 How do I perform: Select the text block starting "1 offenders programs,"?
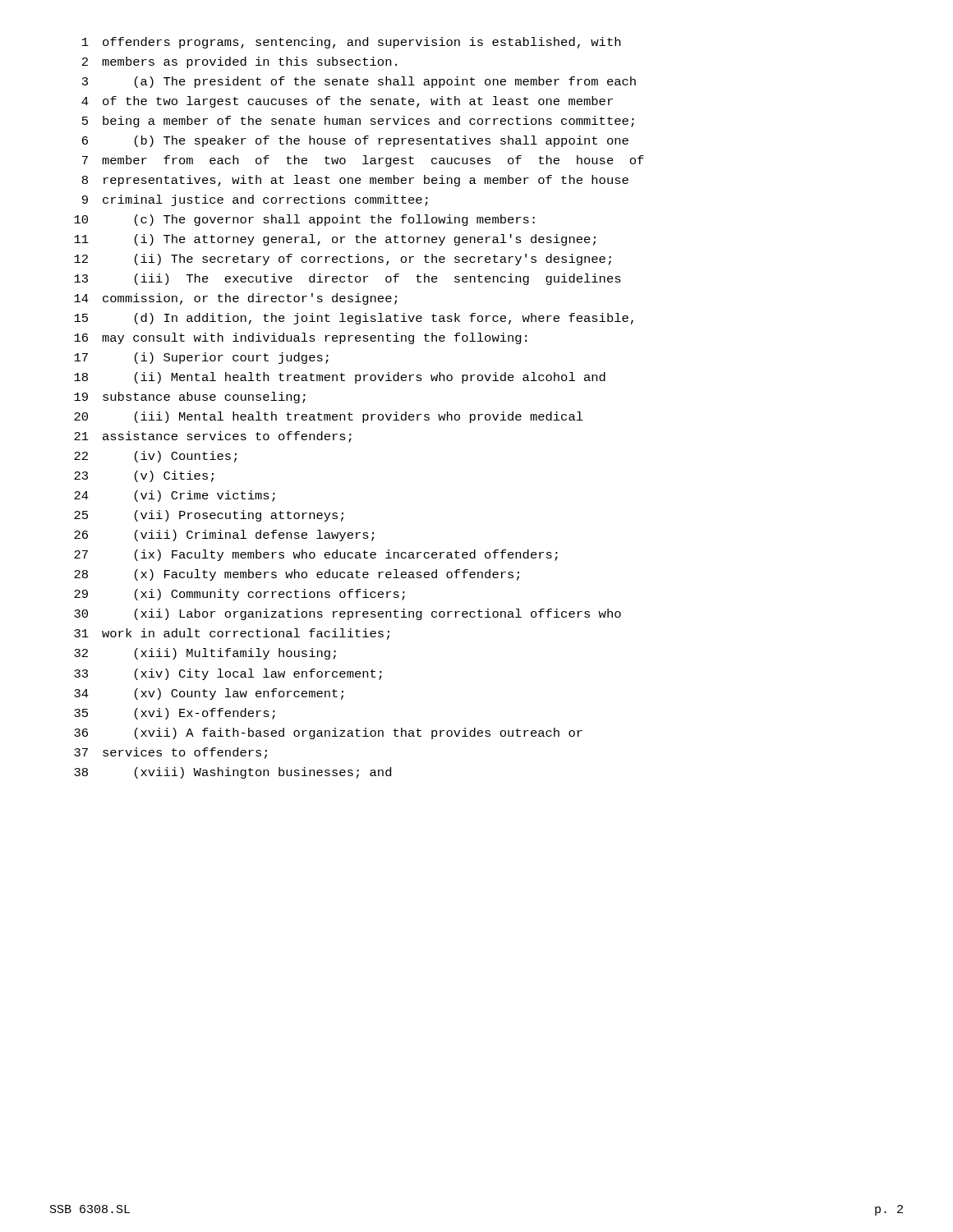(x=476, y=43)
